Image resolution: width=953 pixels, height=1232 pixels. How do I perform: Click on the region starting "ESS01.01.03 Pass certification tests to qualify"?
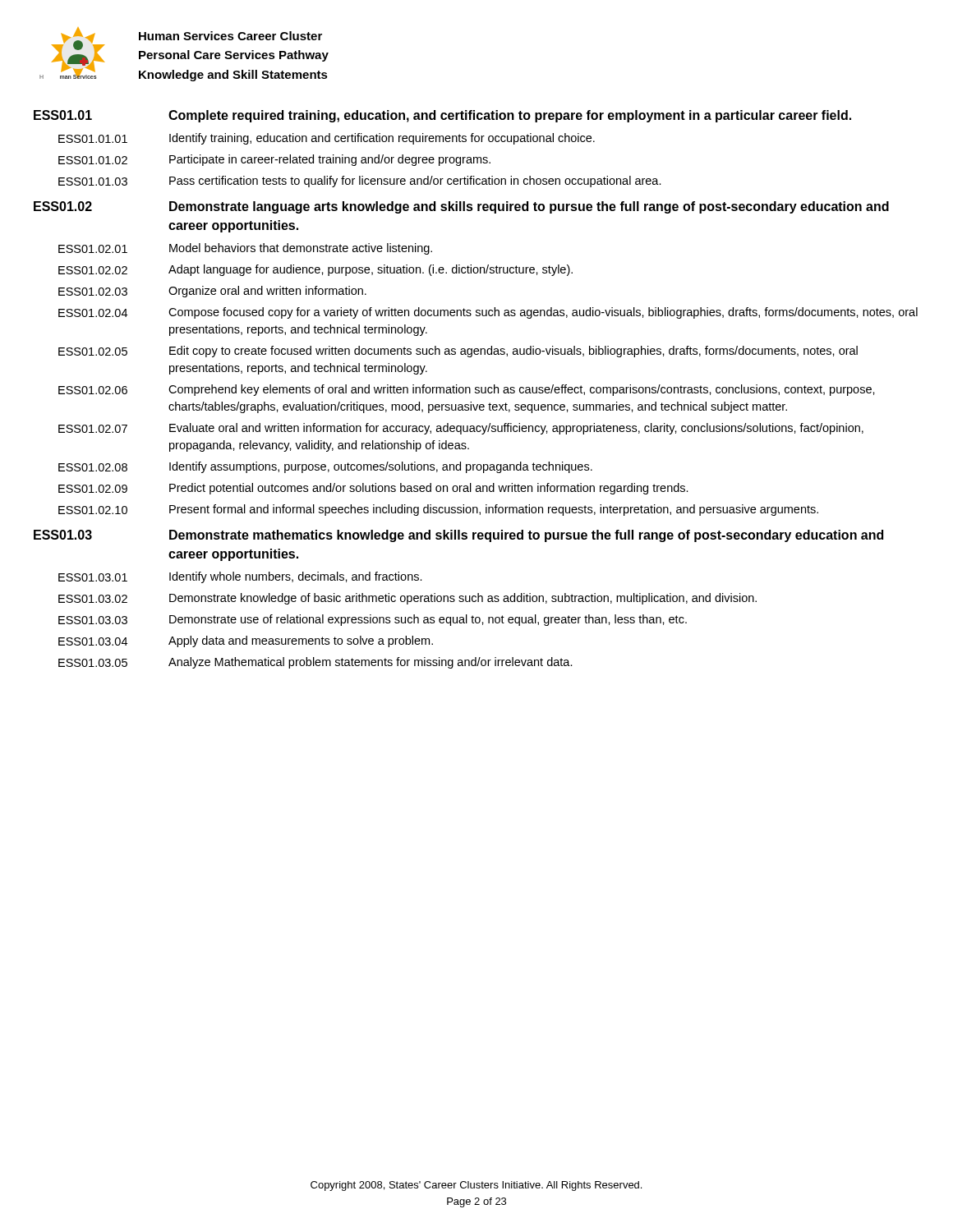coord(476,181)
